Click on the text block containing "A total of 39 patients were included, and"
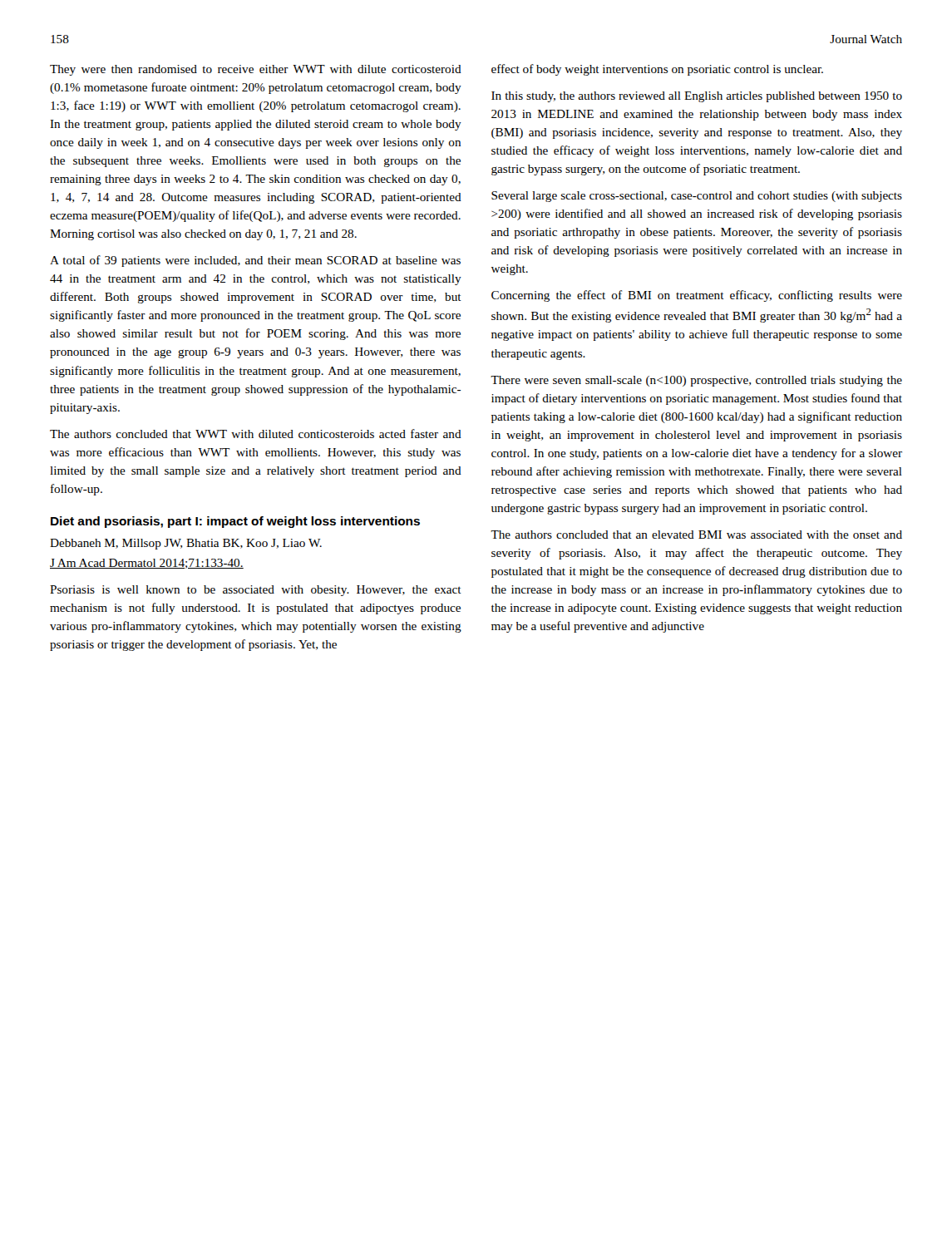The image size is (952, 1247). 255,334
